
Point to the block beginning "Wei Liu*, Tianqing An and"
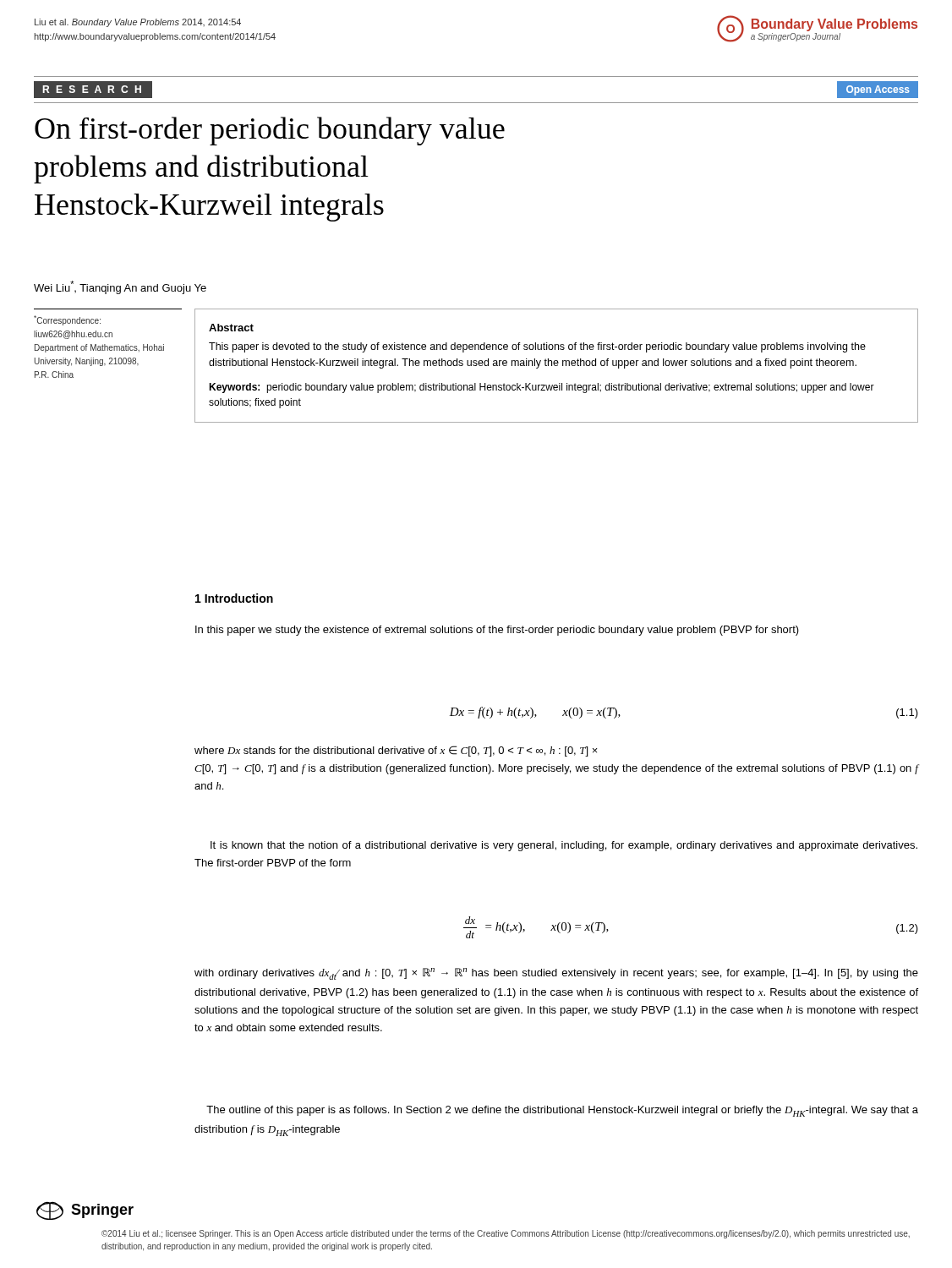click(120, 287)
